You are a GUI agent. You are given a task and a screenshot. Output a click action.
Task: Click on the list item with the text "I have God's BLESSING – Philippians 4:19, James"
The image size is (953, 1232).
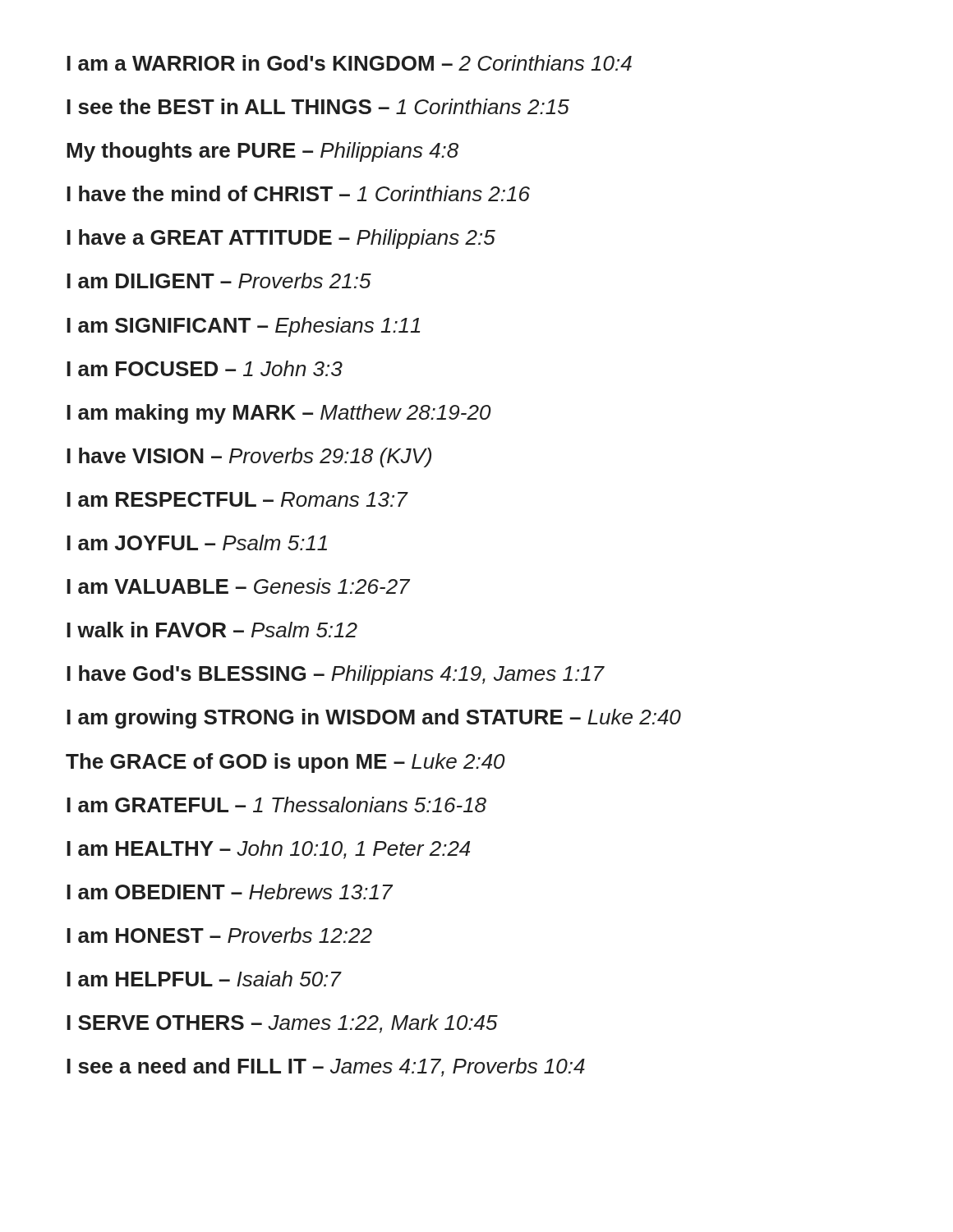click(x=335, y=674)
